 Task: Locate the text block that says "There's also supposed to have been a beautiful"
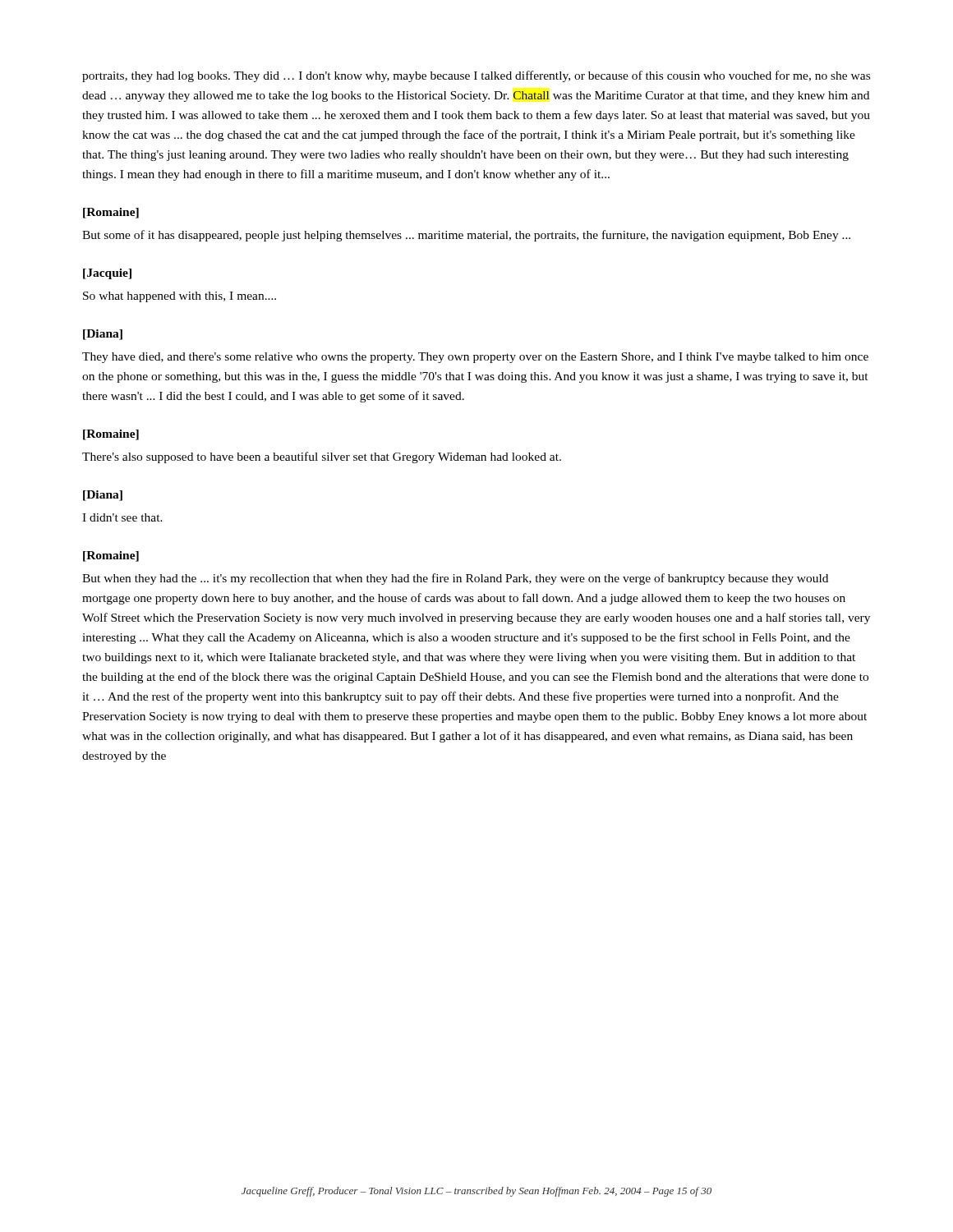tap(322, 456)
